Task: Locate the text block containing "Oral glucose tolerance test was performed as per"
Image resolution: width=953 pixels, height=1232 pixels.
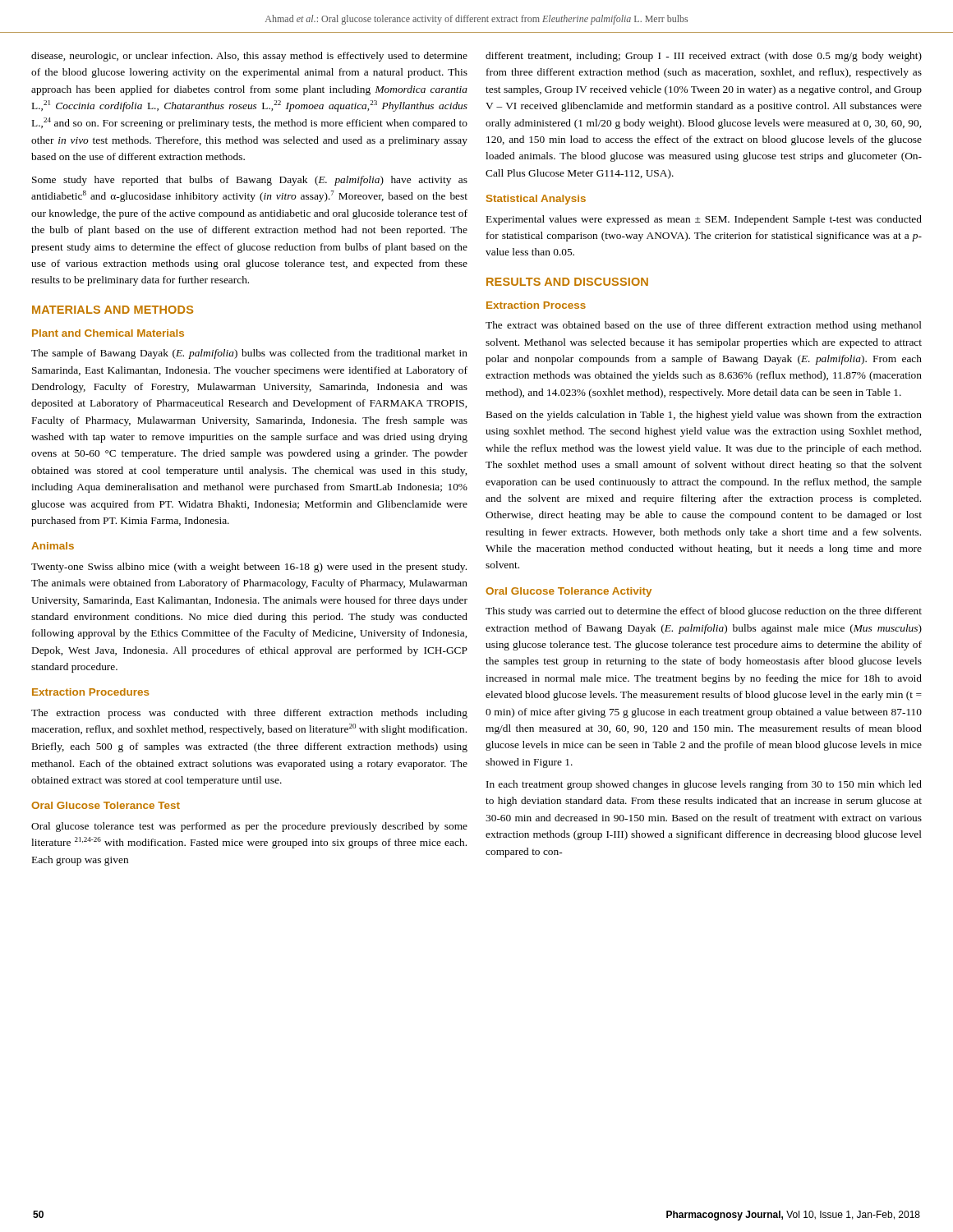Action: (249, 843)
